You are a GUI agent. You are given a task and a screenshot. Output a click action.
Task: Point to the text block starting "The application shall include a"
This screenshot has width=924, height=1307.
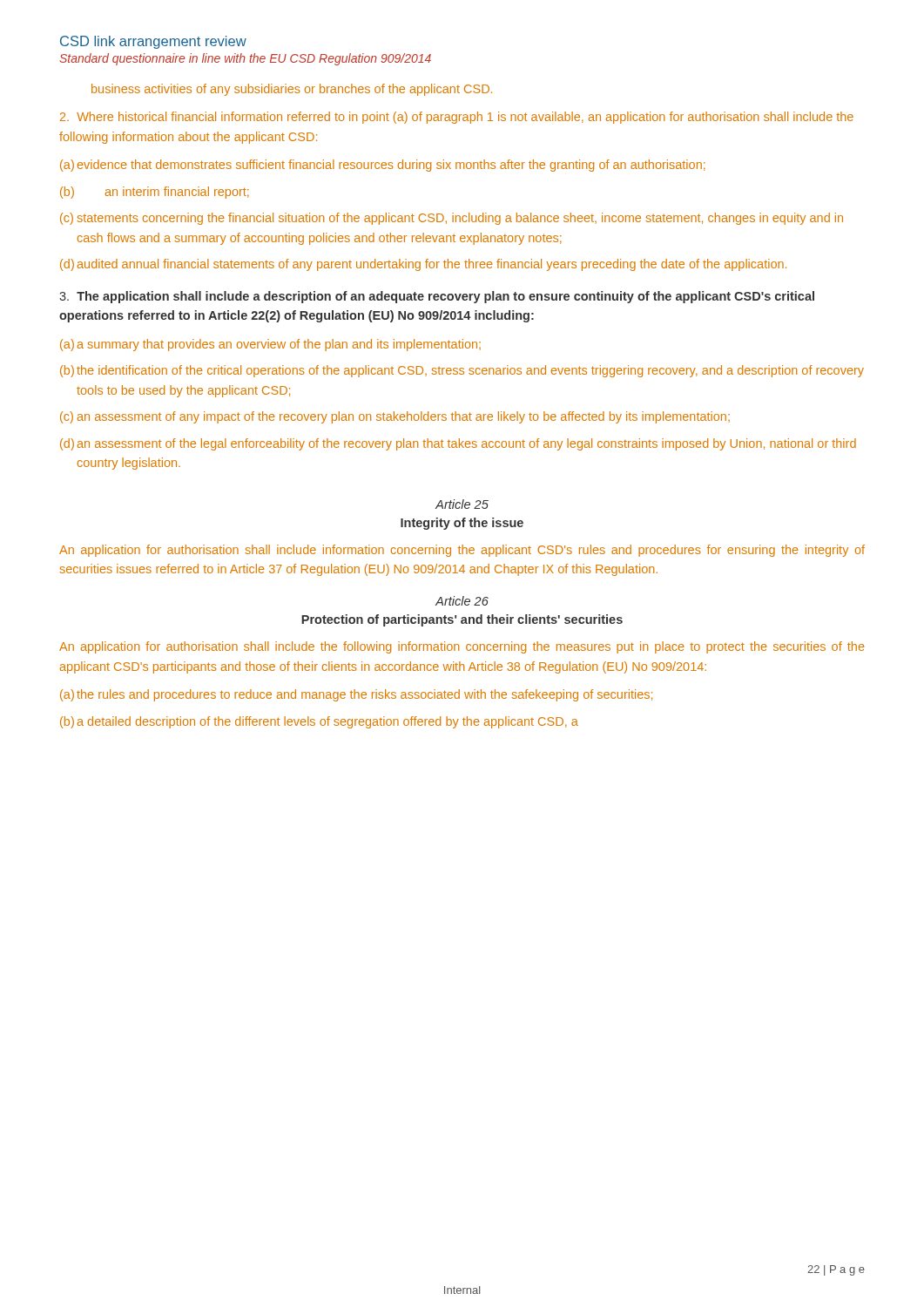[x=437, y=306]
